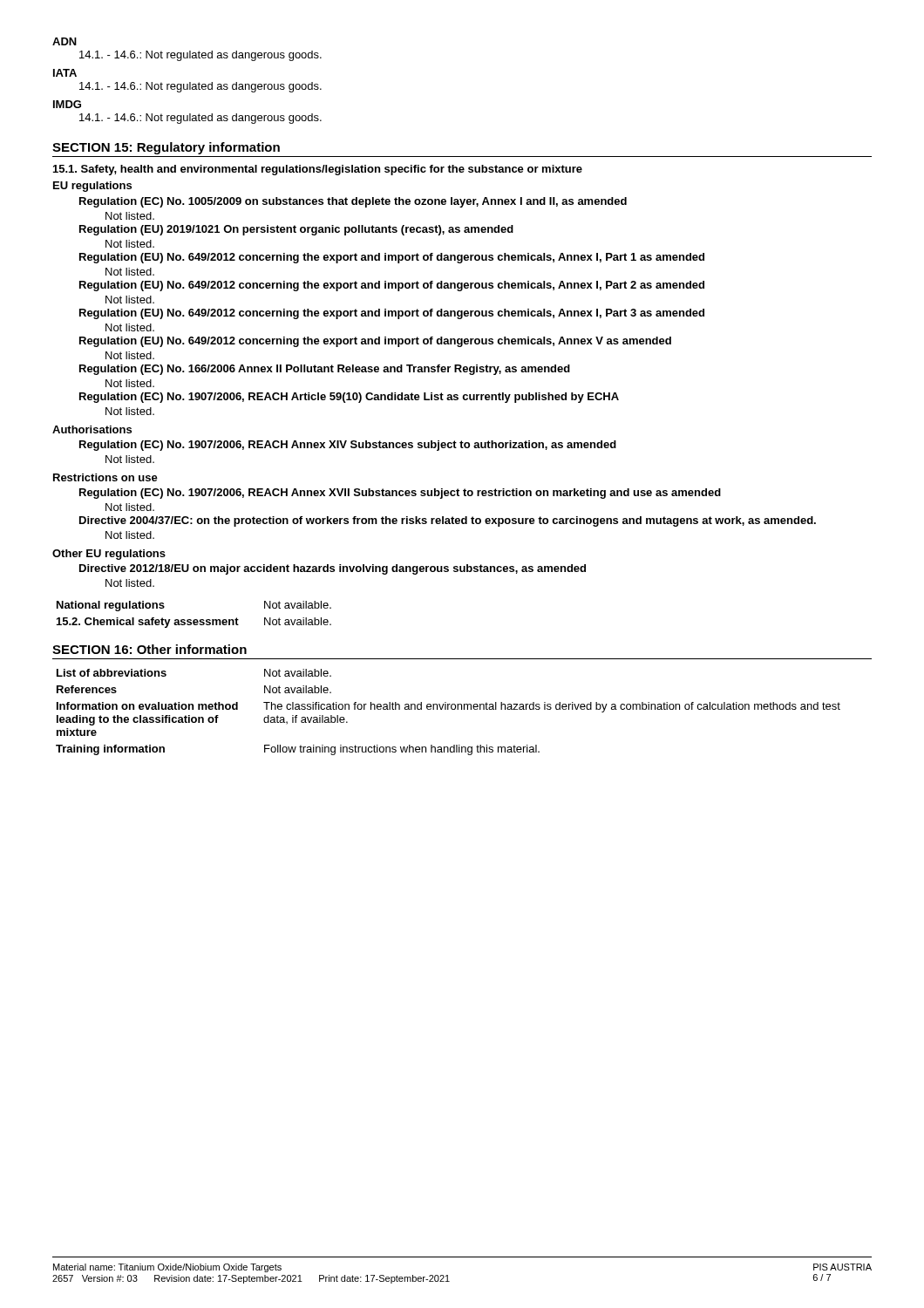924x1308 pixels.
Task: Point to the block beginning "Regulation (EC) No. 166/2006 Annex"
Action: tap(324, 368)
